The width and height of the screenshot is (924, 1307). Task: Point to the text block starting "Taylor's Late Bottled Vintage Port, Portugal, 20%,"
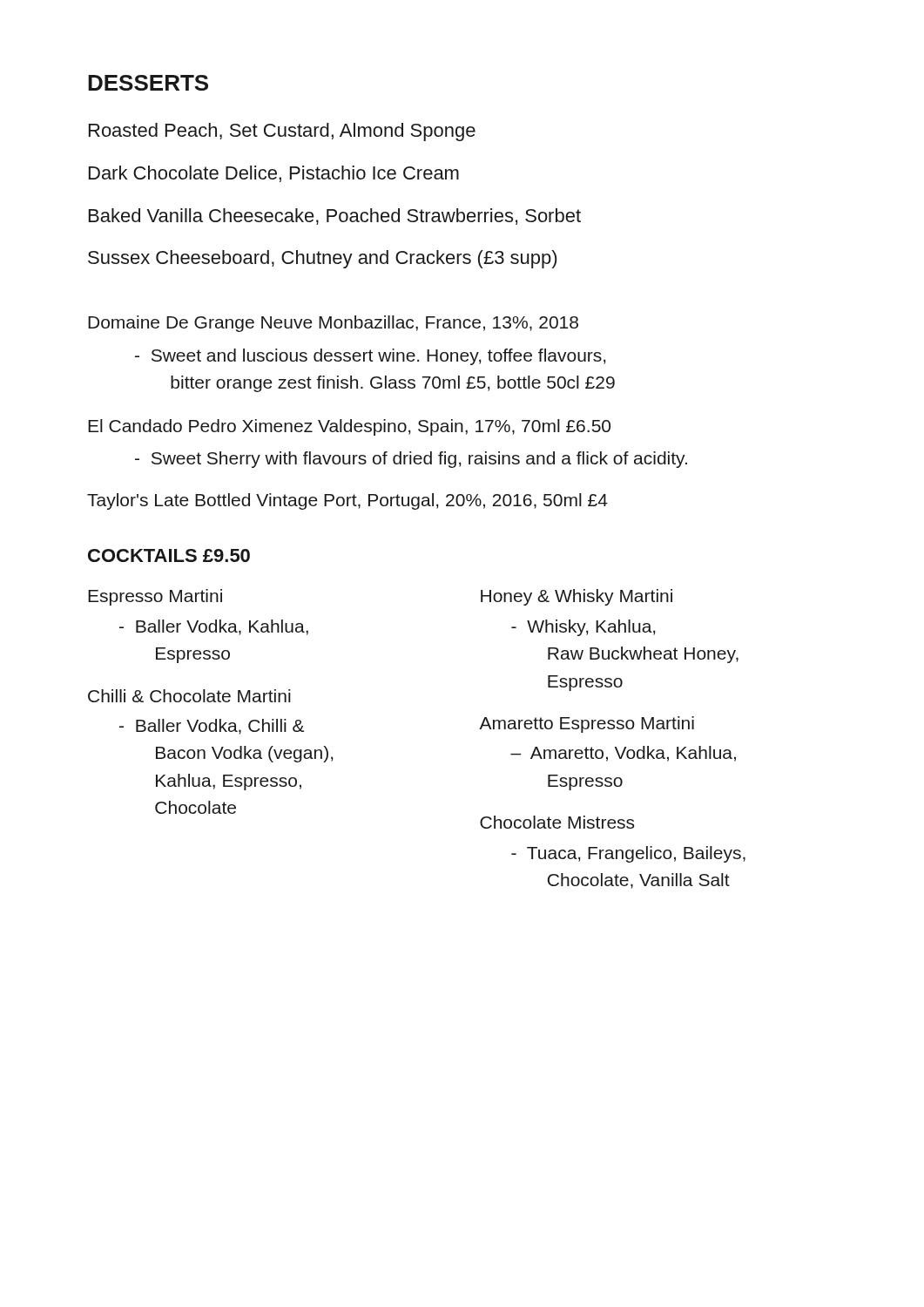click(347, 499)
